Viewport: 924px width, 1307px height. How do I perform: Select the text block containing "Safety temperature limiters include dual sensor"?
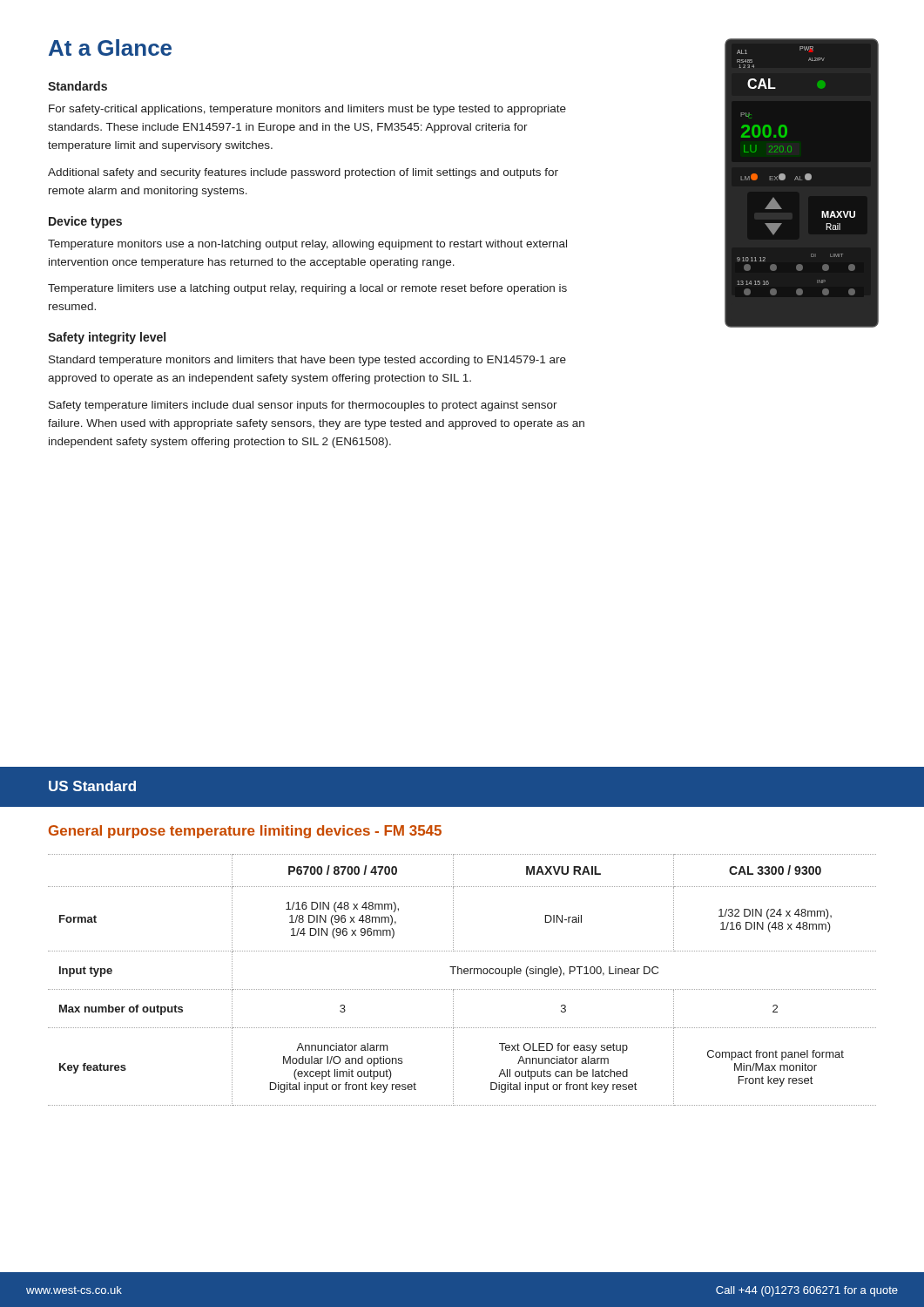pyautogui.click(x=316, y=423)
